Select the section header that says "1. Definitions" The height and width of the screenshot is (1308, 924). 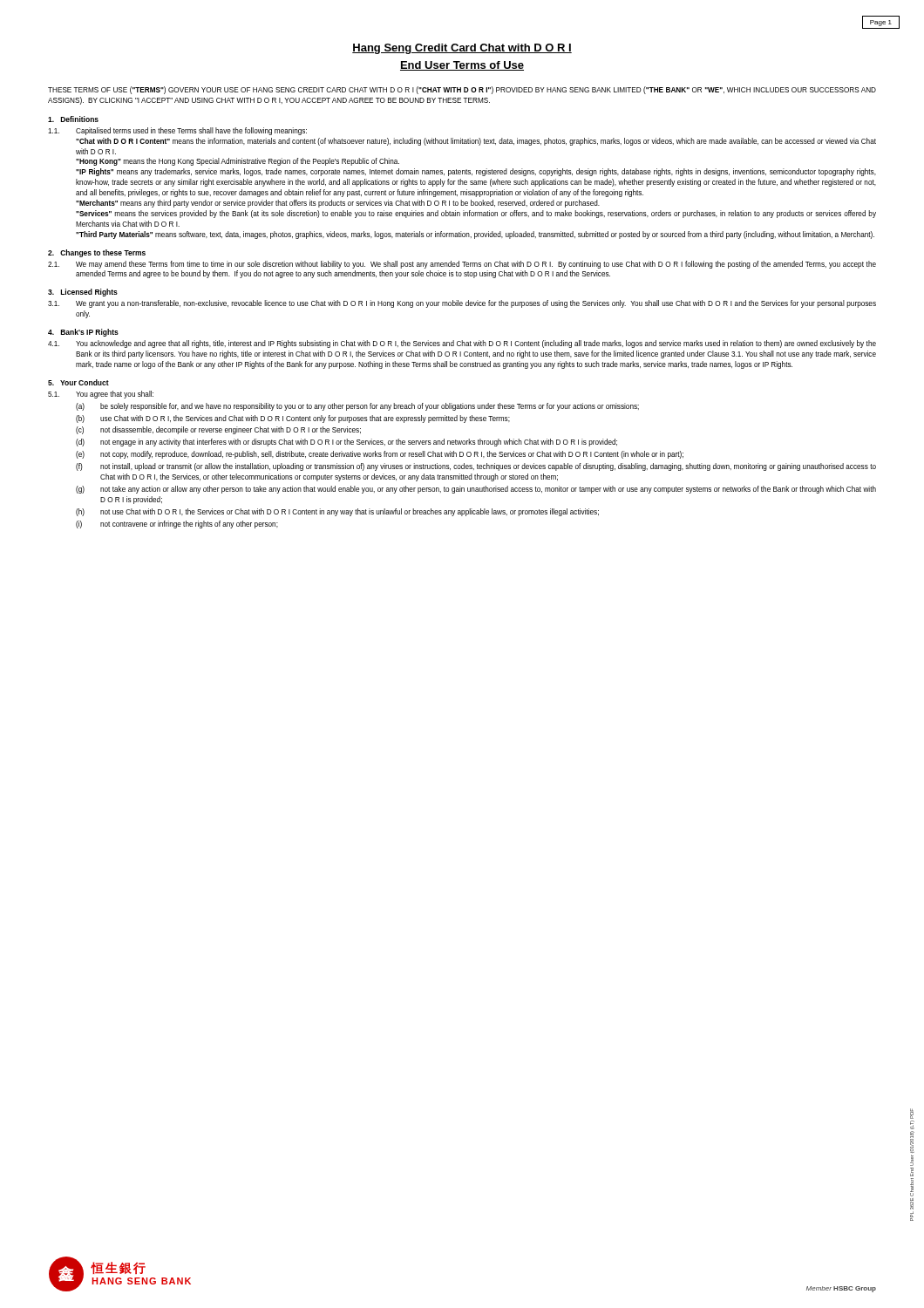(73, 119)
